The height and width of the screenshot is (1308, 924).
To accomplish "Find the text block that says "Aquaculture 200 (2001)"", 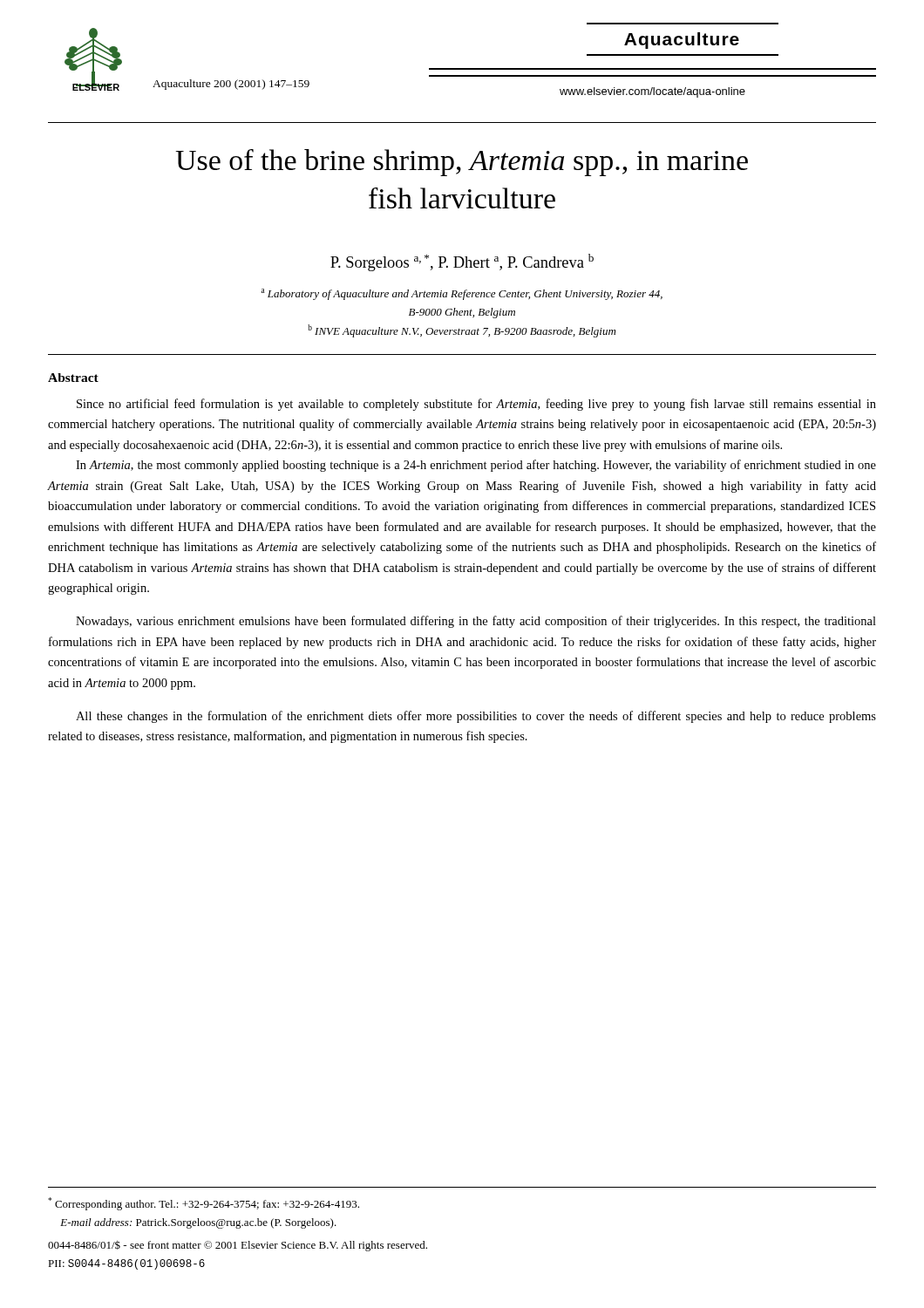I will click(x=231, y=83).
